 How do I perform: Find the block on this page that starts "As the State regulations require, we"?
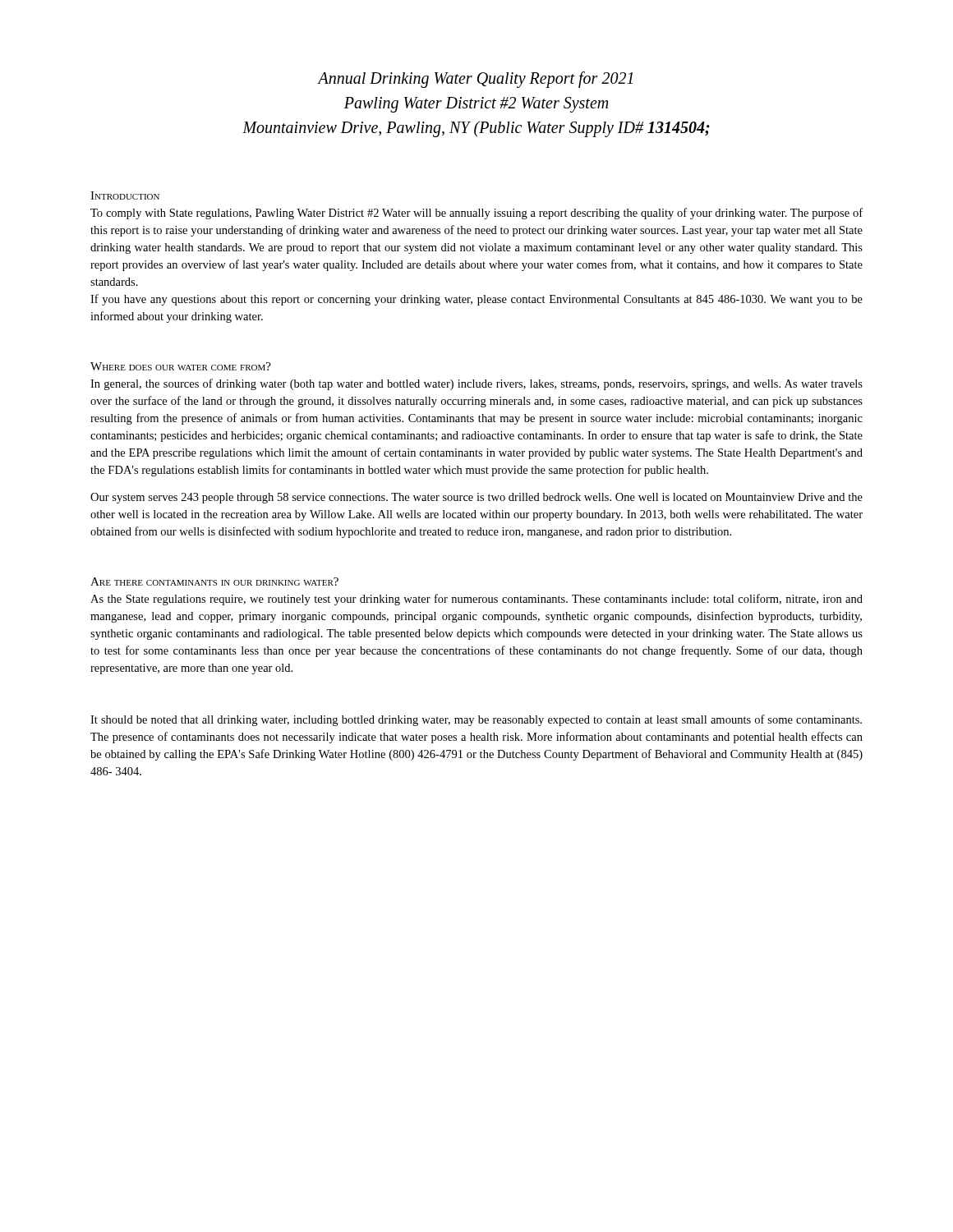(476, 634)
